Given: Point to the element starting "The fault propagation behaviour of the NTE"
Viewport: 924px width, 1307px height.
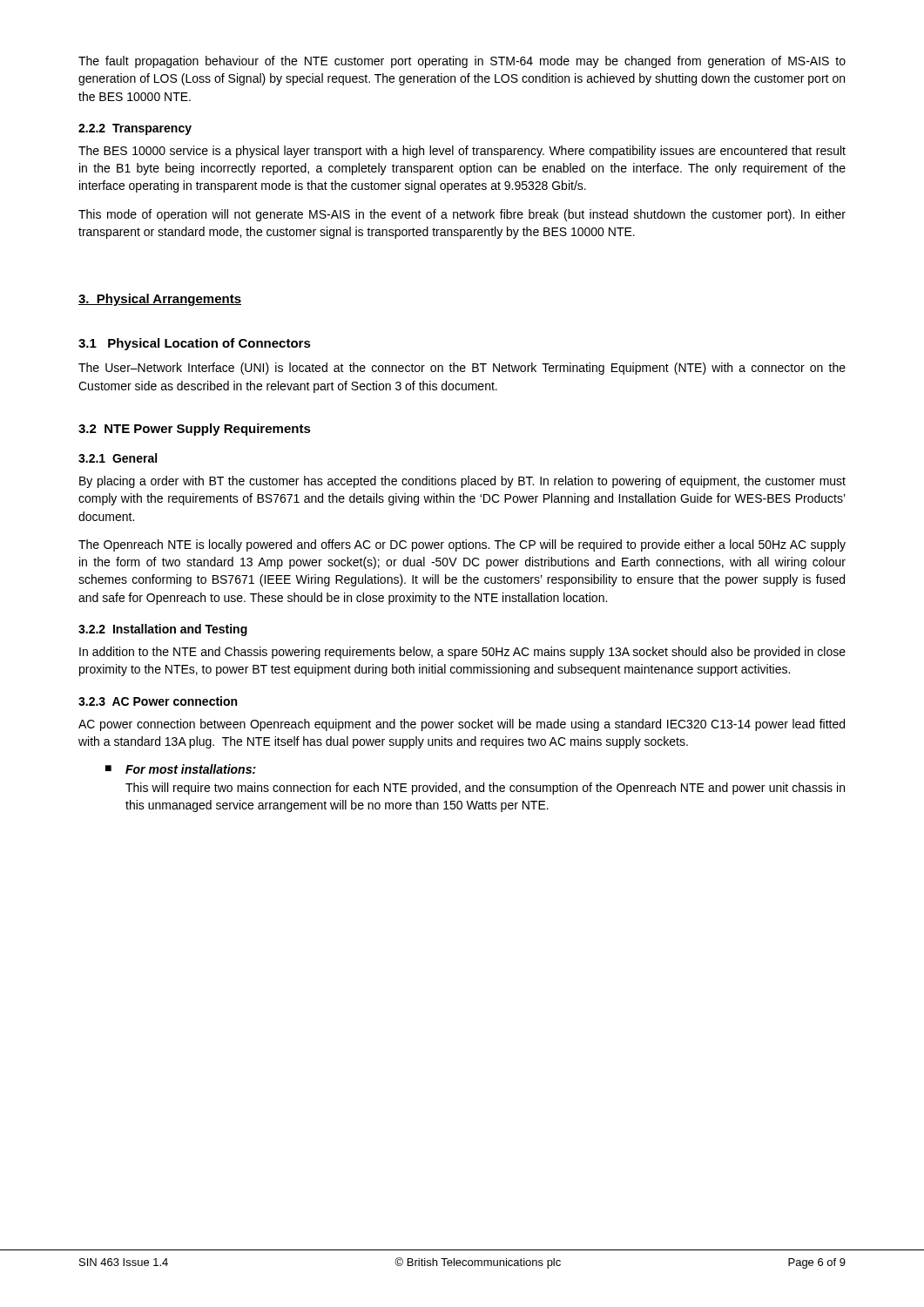Looking at the screenshot, I should click(x=462, y=79).
